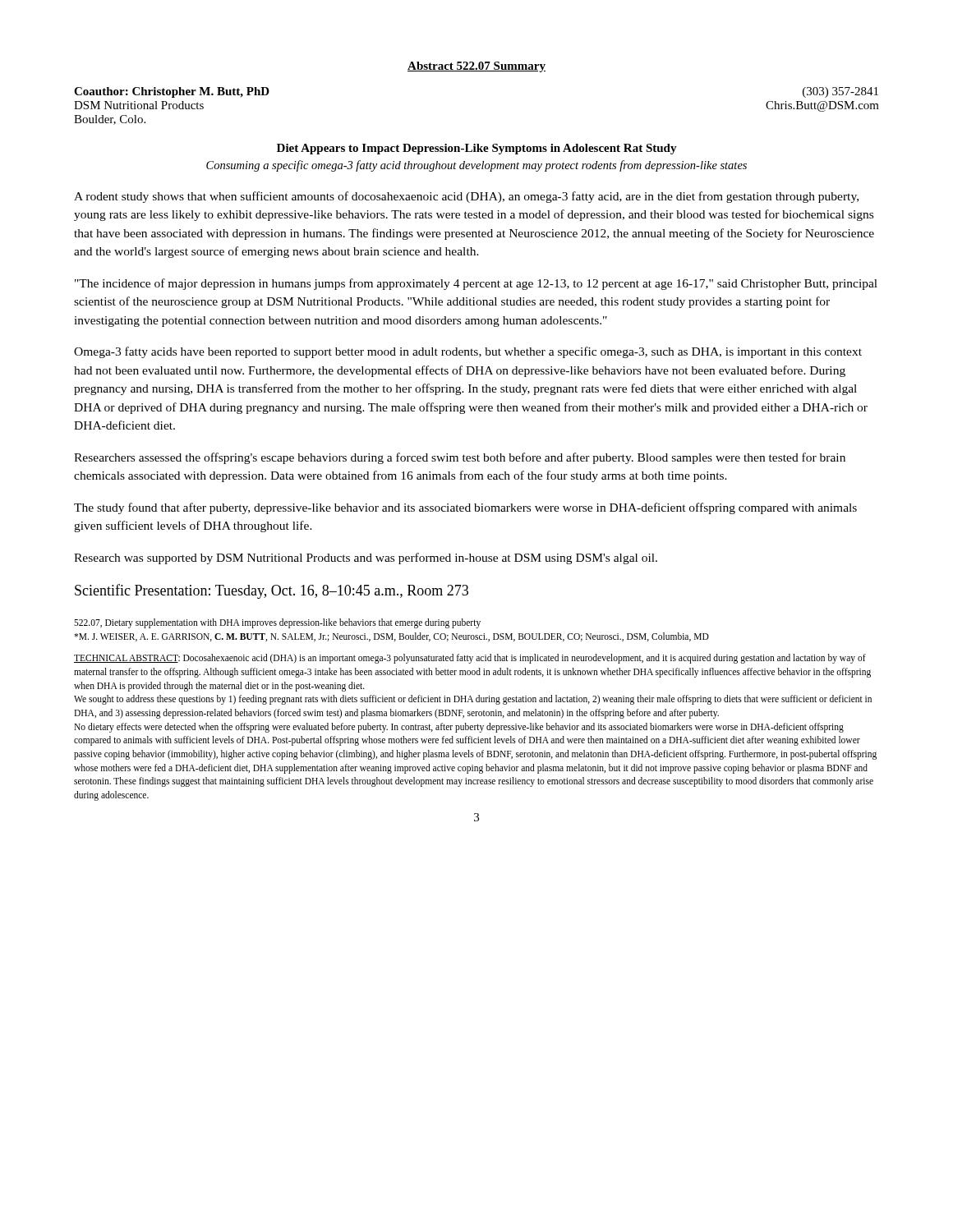
Task: Where is the section header that starts "Diet Appears to Impact Depression-Like Symptoms in Adolescent"?
Action: click(x=476, y=148)
